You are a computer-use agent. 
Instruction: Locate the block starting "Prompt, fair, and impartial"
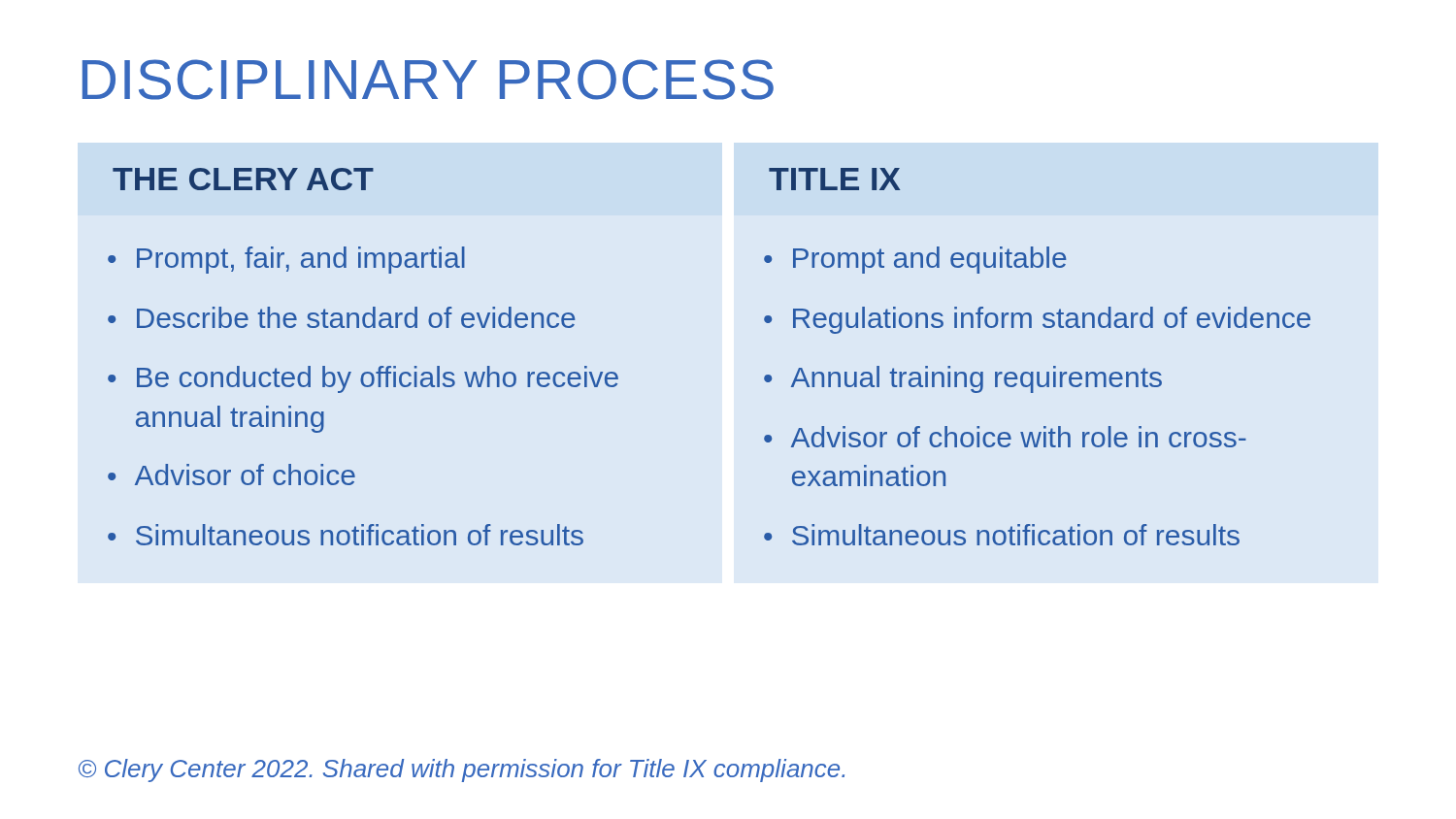pos(300,258)
